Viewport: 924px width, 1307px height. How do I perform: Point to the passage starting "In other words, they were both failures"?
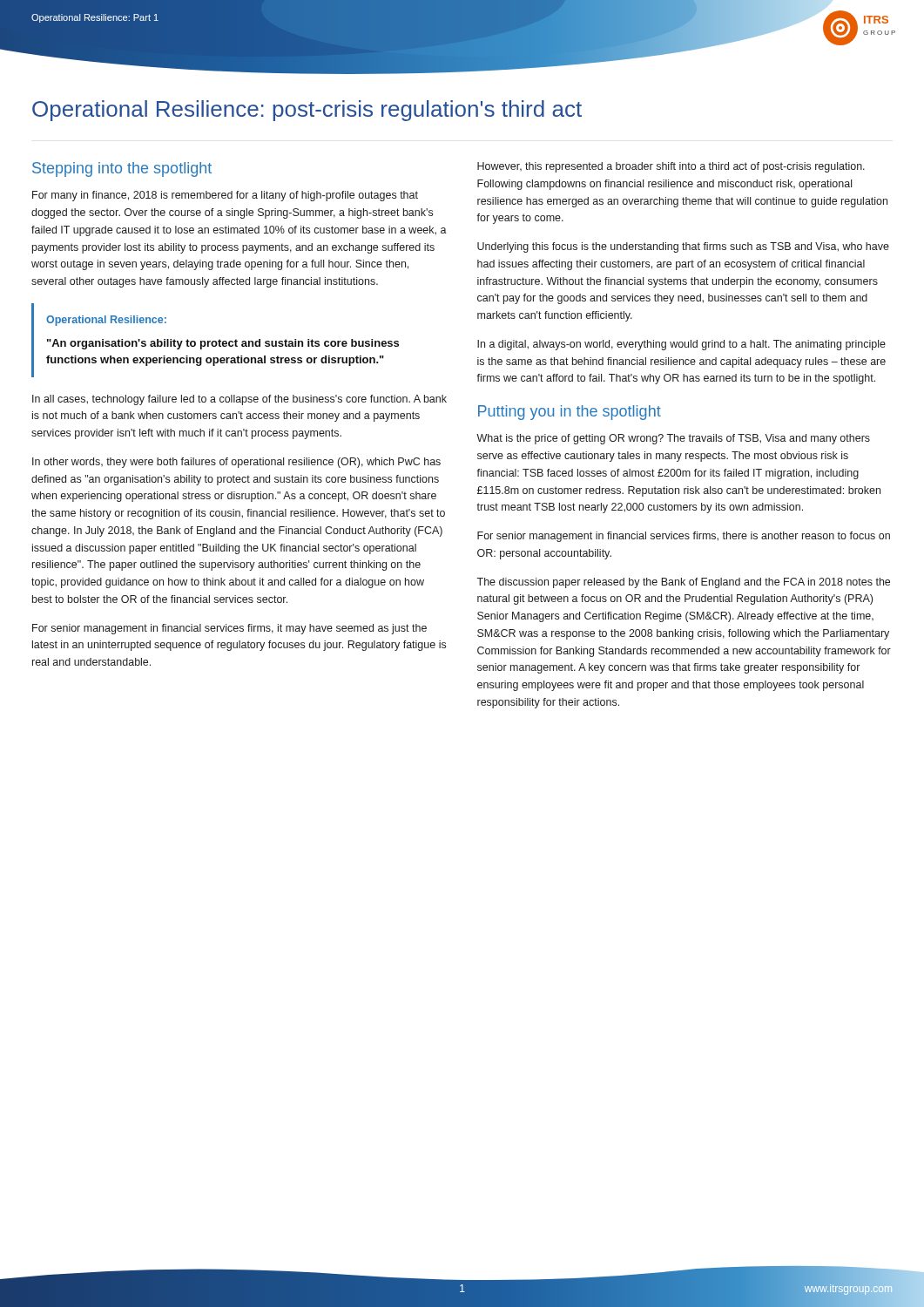(238, 531)
